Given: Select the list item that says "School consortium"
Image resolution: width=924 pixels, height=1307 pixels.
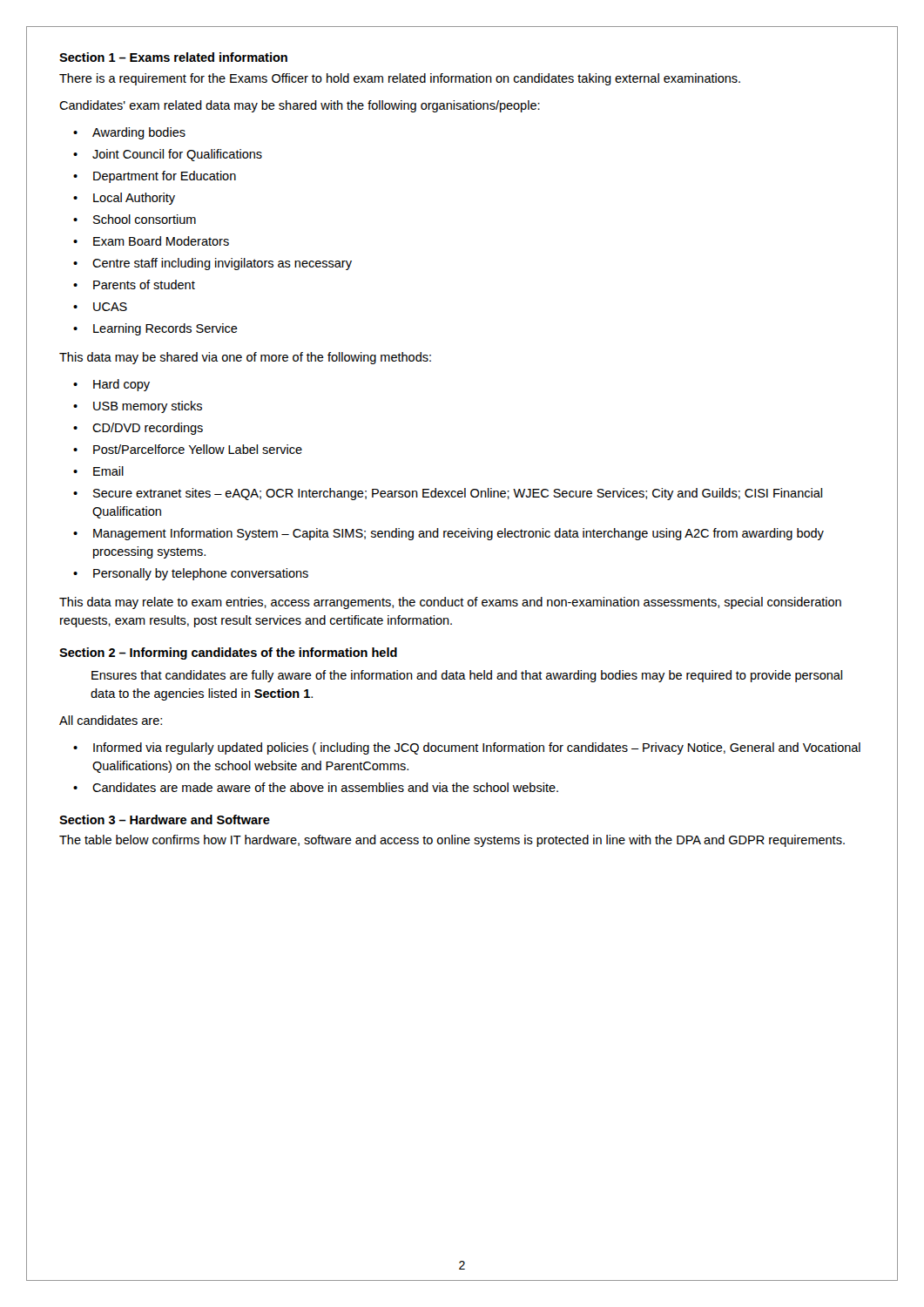Looking at the screenshot, I should pos(144,220).
